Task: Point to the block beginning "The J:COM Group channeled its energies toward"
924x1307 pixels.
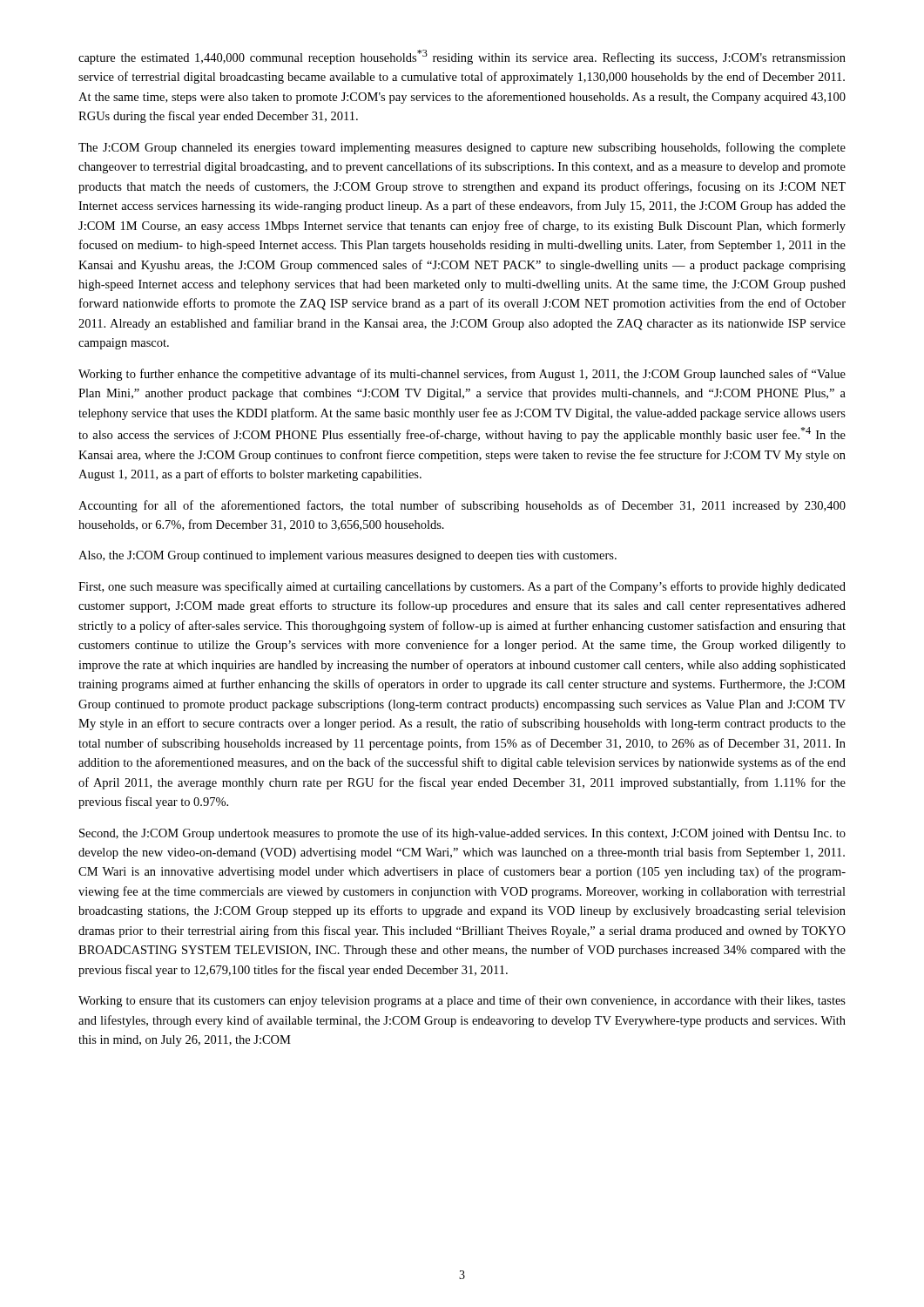Action: point(462,245)
